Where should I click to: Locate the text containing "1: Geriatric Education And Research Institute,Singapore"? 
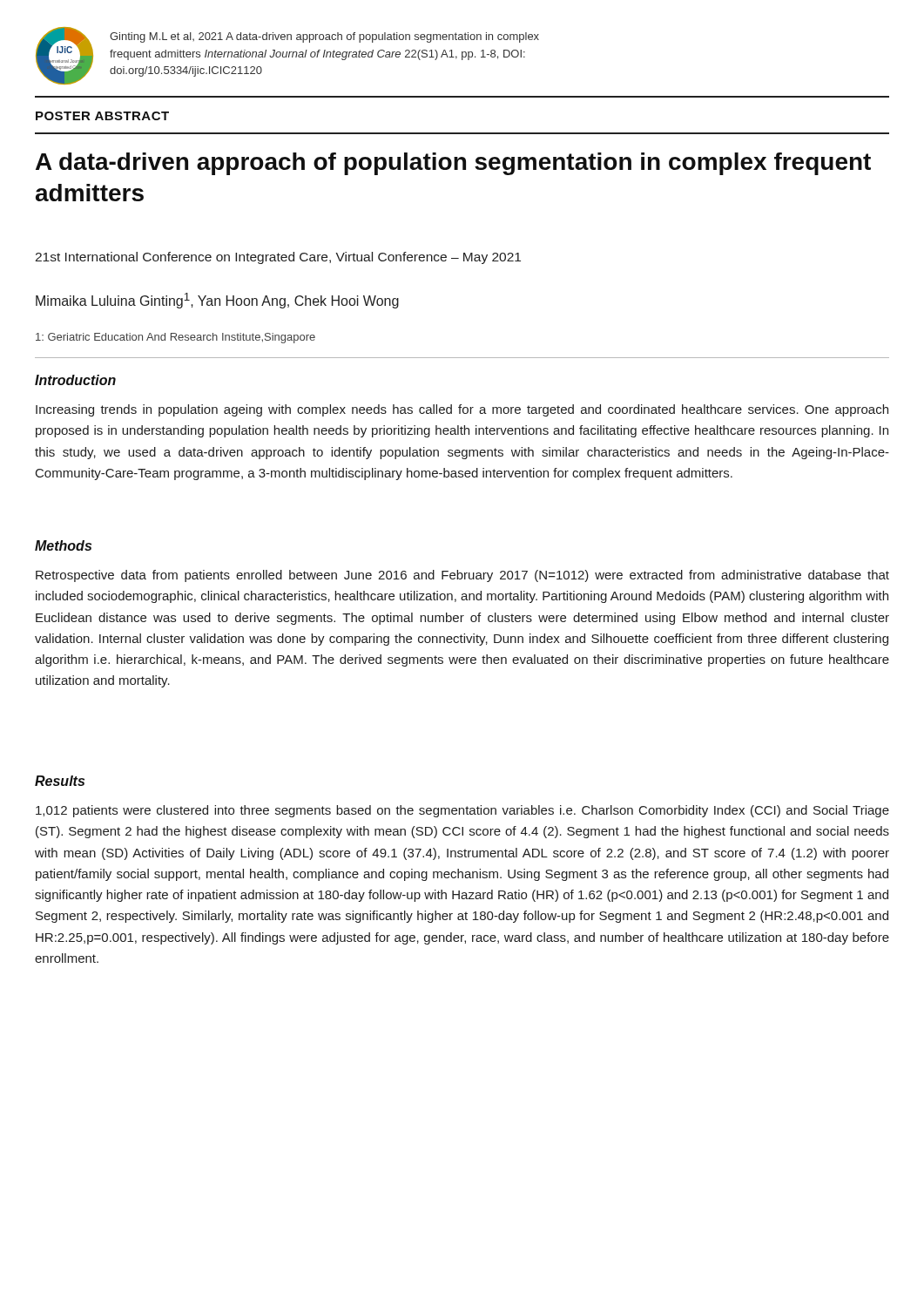coord(175,337)
